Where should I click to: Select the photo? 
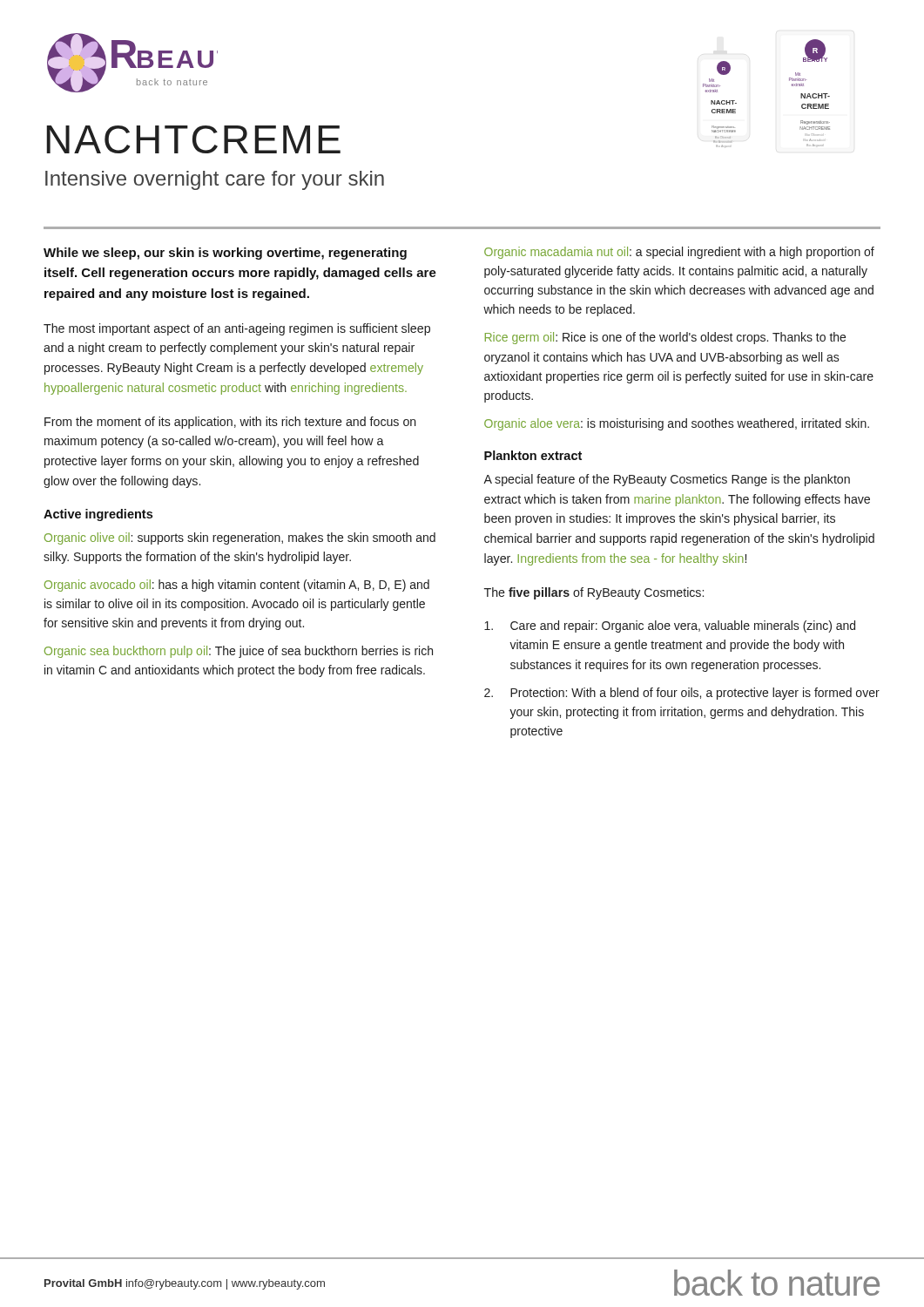767,113
